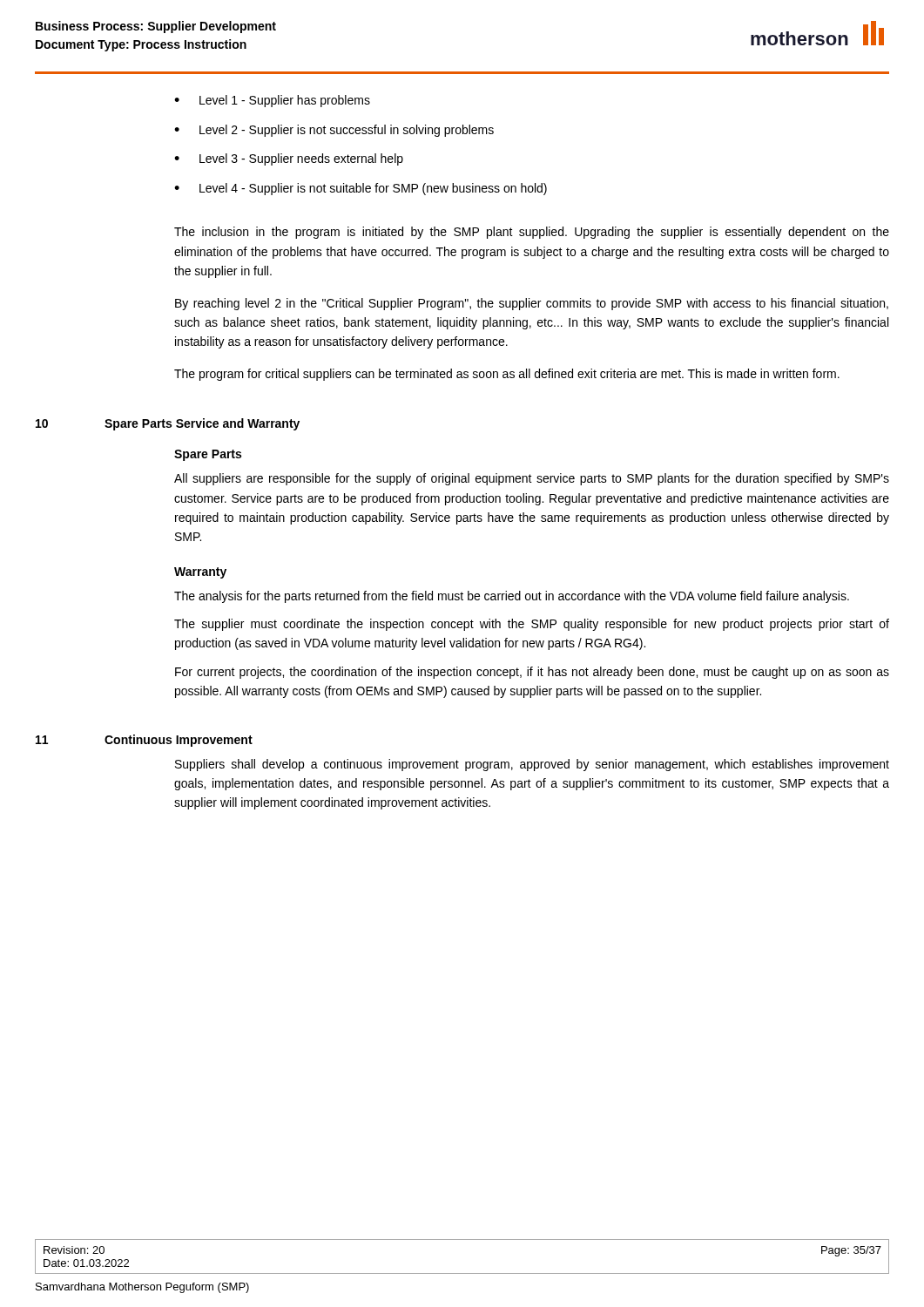924x1307 pixels.
Task: Select the region starting "• Level 4 - Supplier is not"
Action: click(x=532, y=189)
